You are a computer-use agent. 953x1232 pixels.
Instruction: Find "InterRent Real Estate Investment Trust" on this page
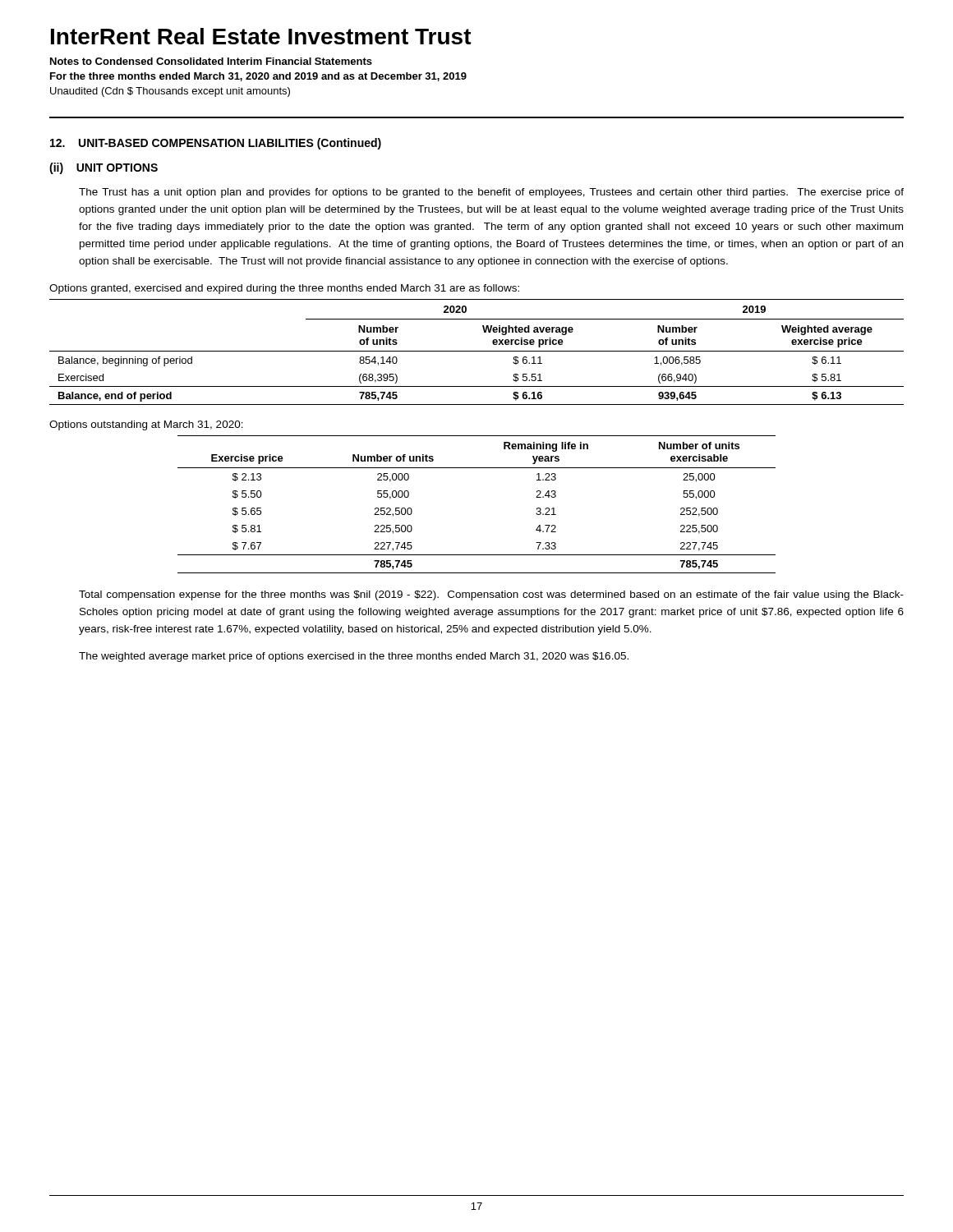476,37
